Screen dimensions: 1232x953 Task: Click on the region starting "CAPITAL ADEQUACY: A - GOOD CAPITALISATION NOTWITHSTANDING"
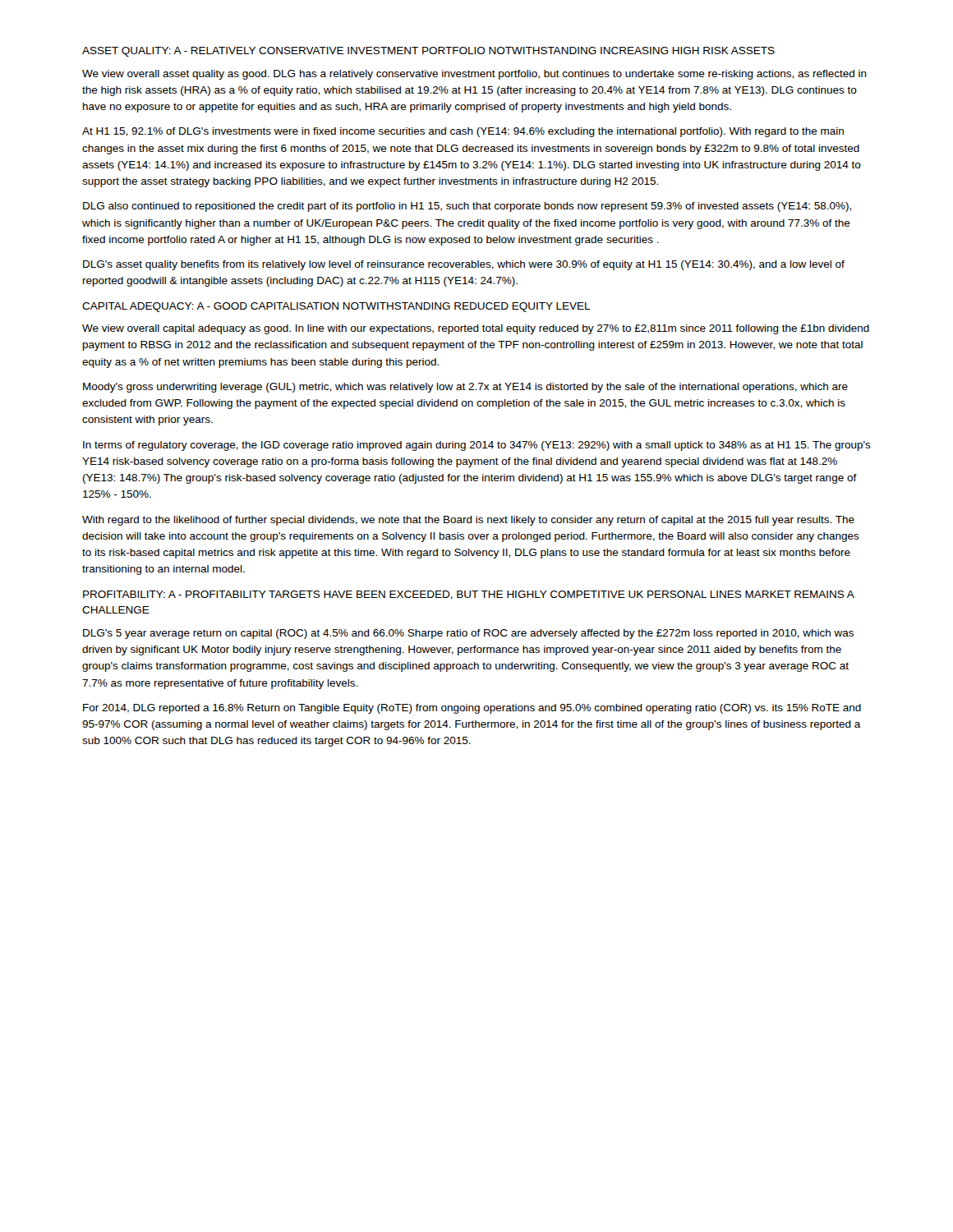pyautogui.click(x=336, y=306)
